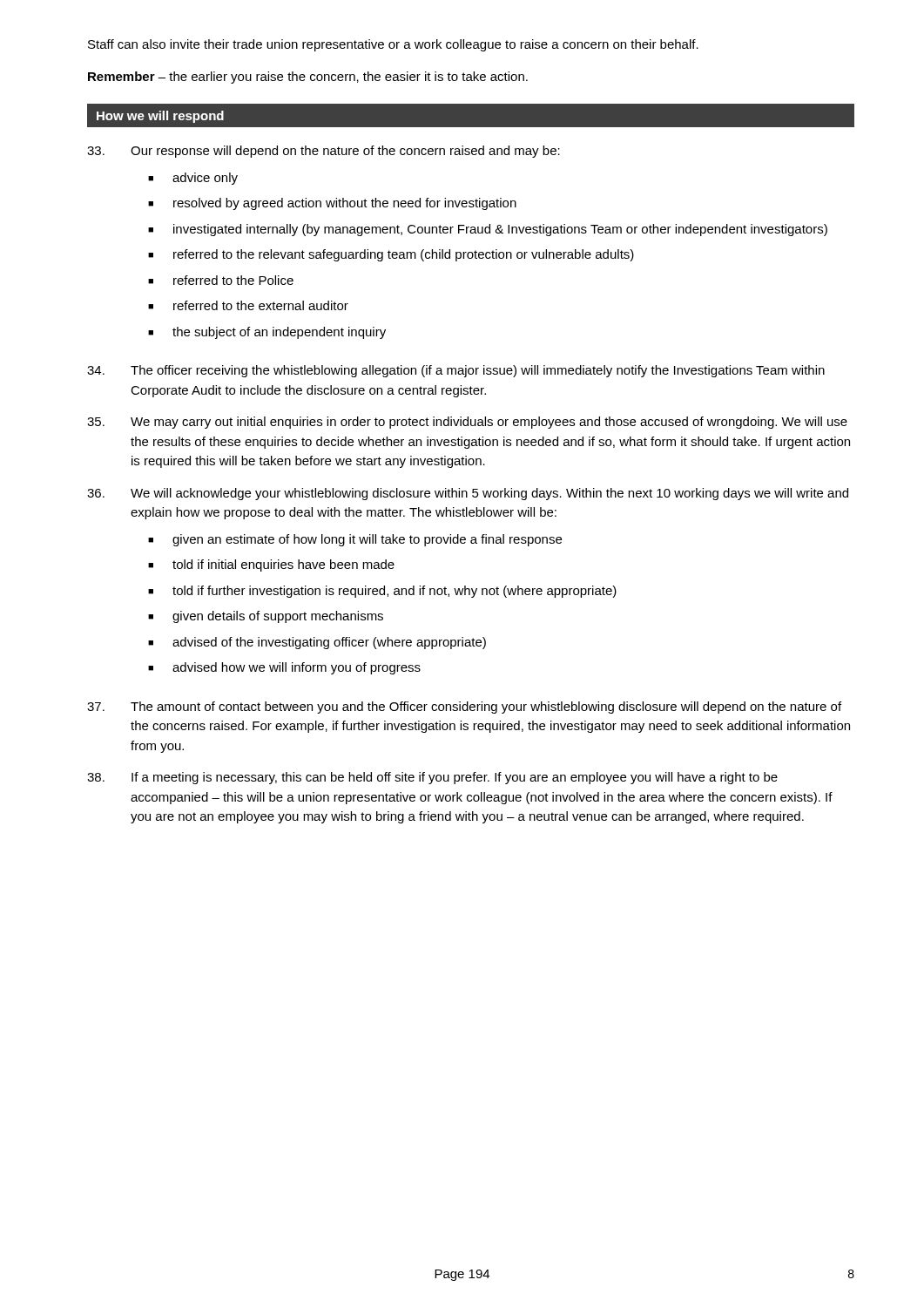Viewport: 924px width, 1307px height.
Task: Click where it says "told if initial enquiries have been made"
Action: tap(284, 564)
